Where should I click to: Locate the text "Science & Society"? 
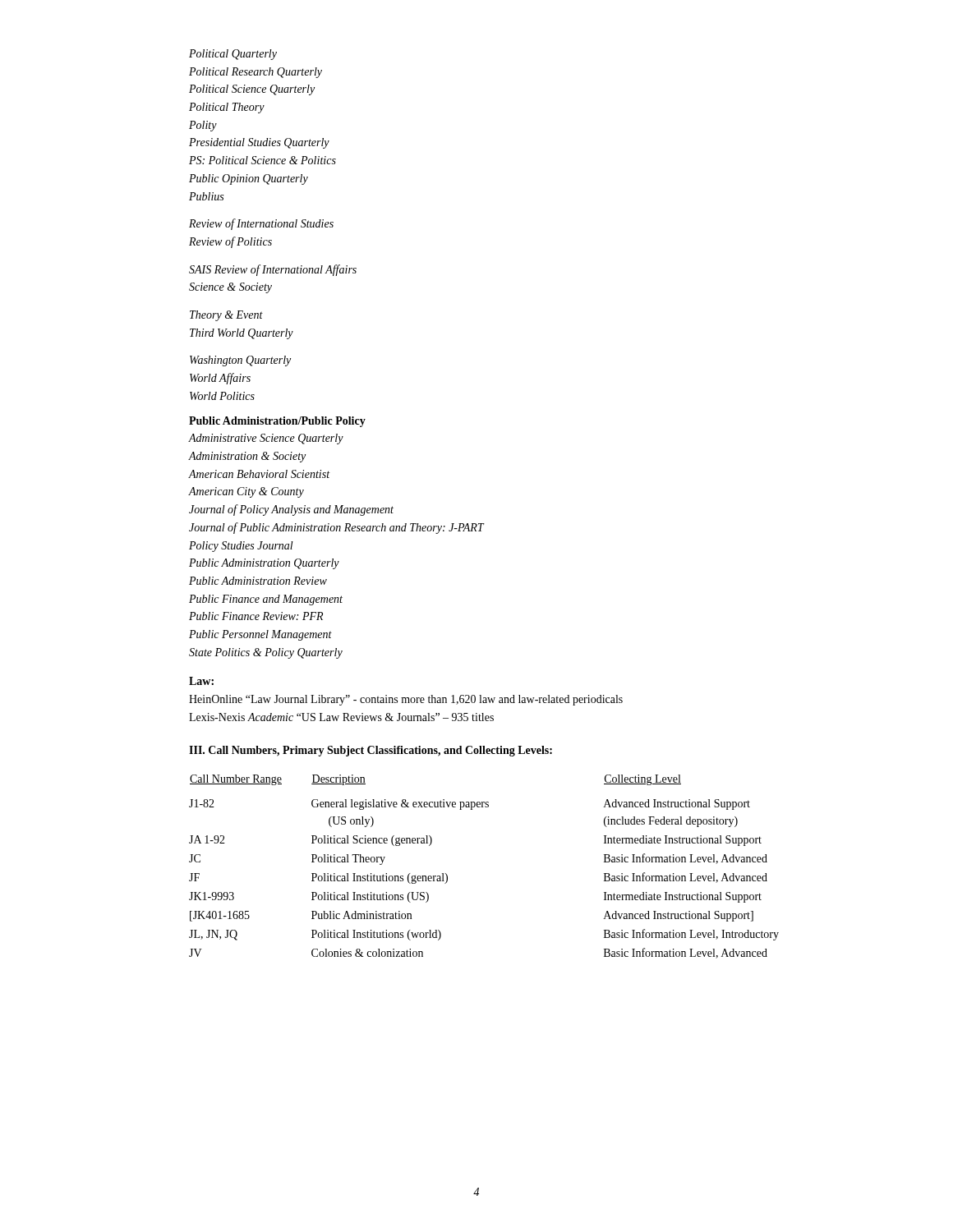[230, 287]
